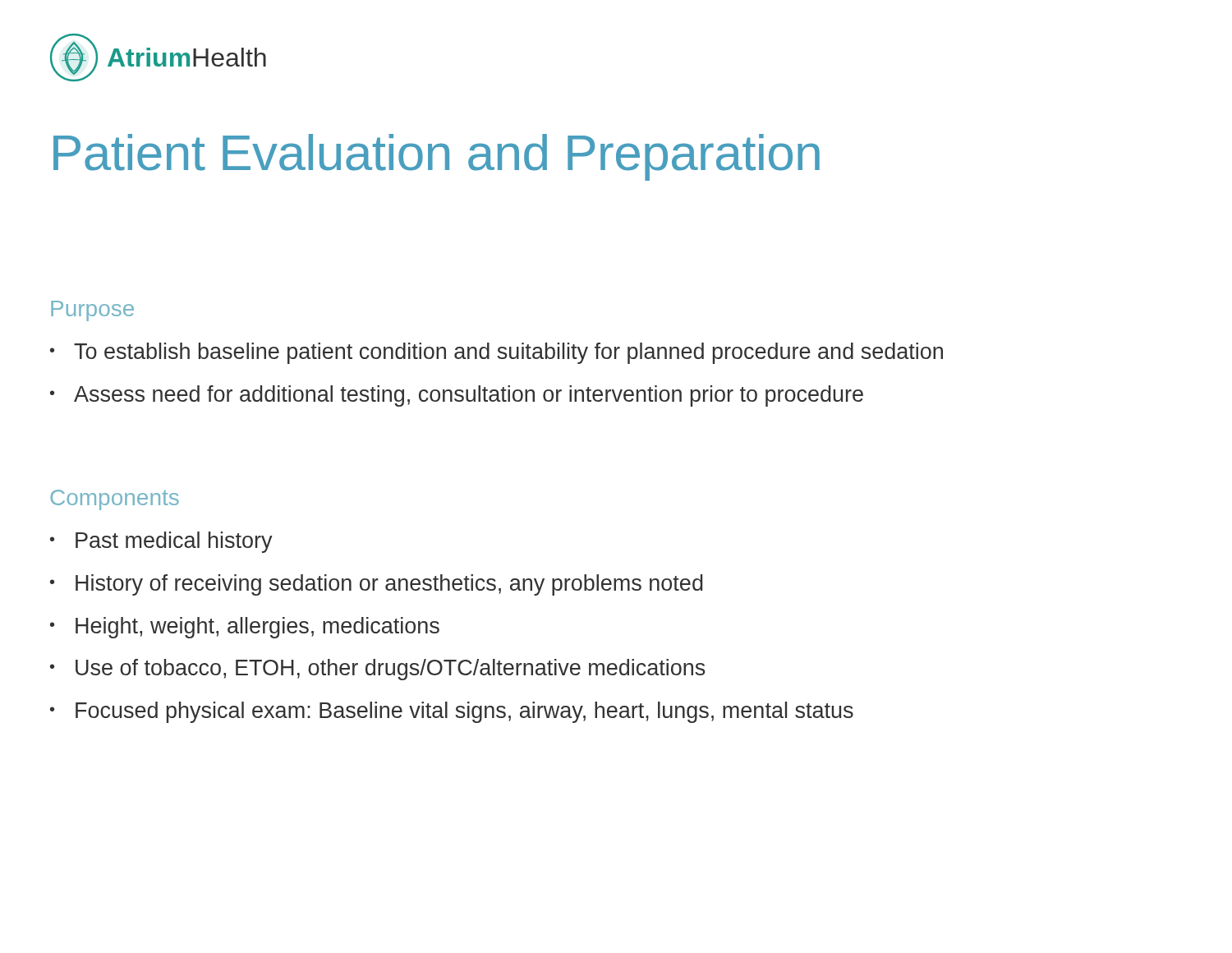Click on the passage starting "Patient Evaluation and Preparation"
The height and width of the screenshot is (953, 1232).
pos(436,152)
